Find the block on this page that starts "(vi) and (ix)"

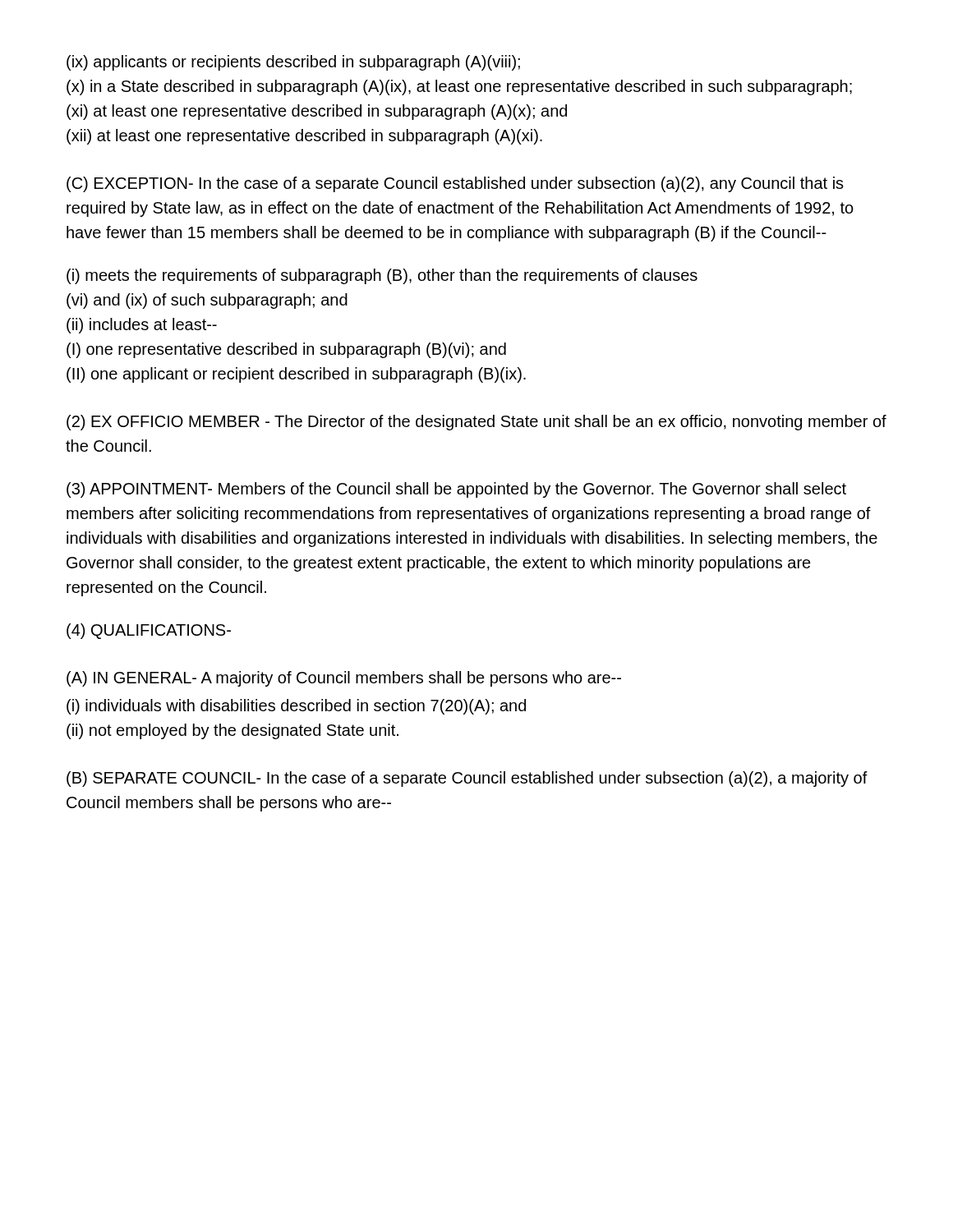pos(207,300)
